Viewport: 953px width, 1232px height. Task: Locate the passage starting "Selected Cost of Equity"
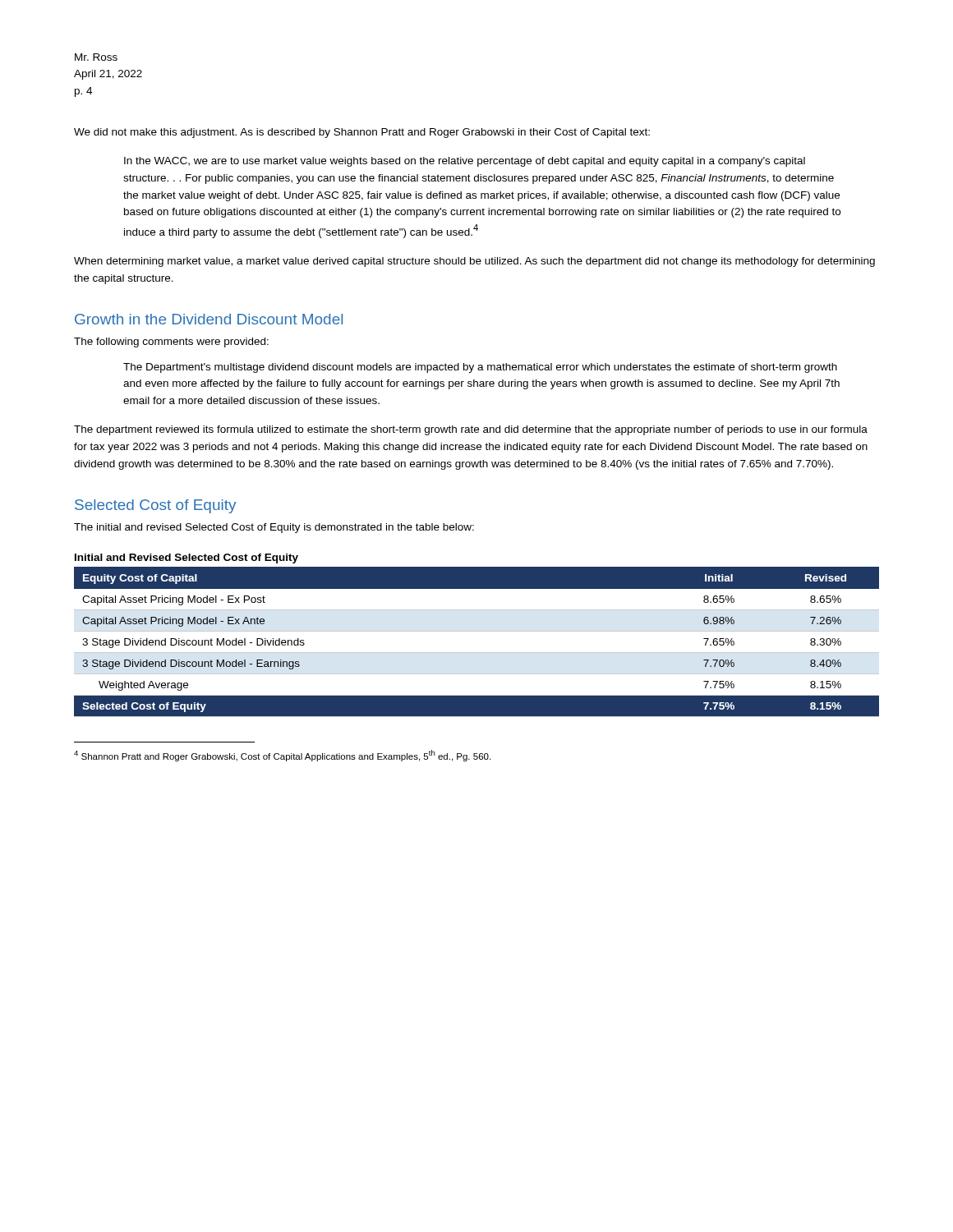[x=155, y=505]
